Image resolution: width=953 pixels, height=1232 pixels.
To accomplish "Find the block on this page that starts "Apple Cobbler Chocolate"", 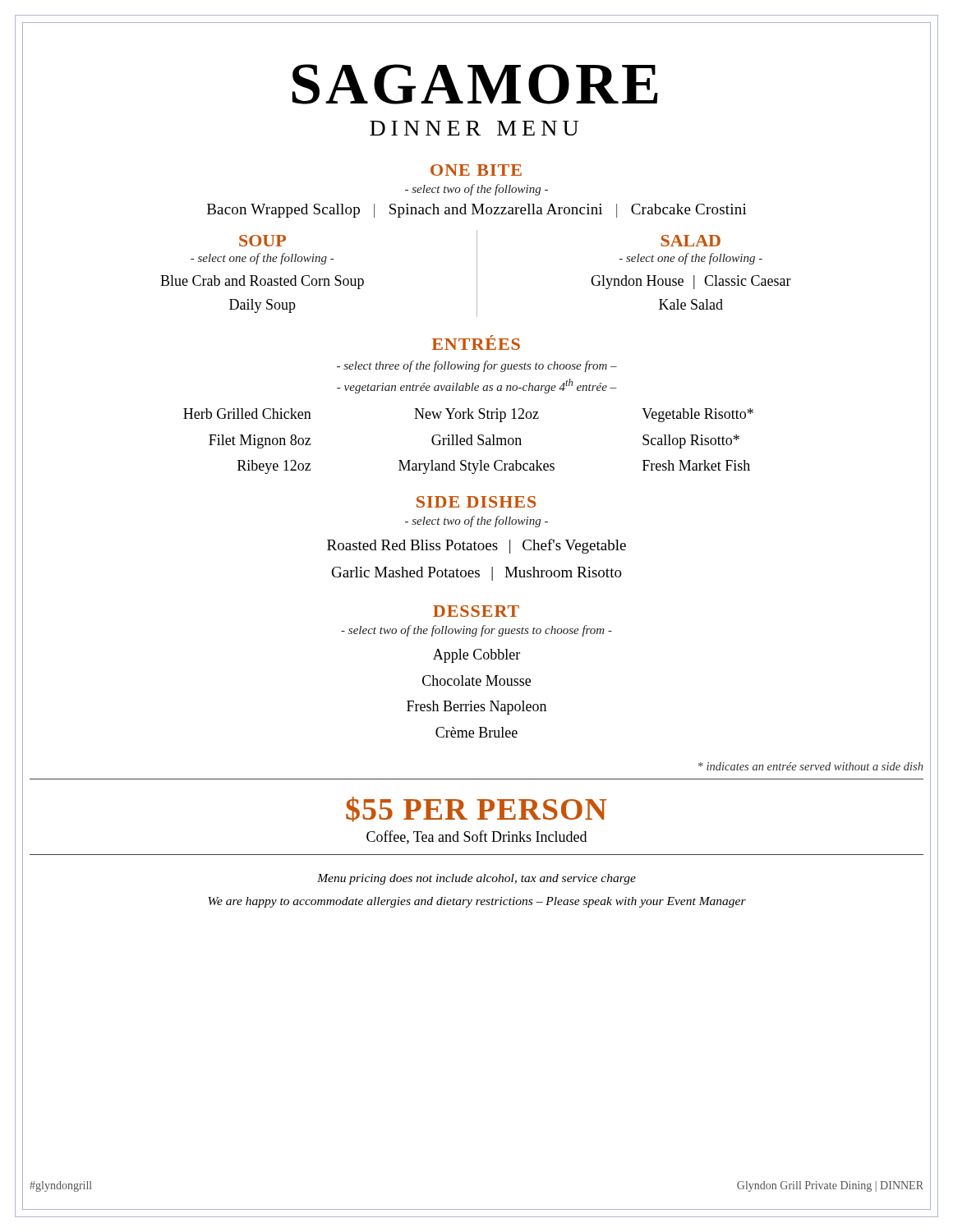I will [x=476, y=693].
